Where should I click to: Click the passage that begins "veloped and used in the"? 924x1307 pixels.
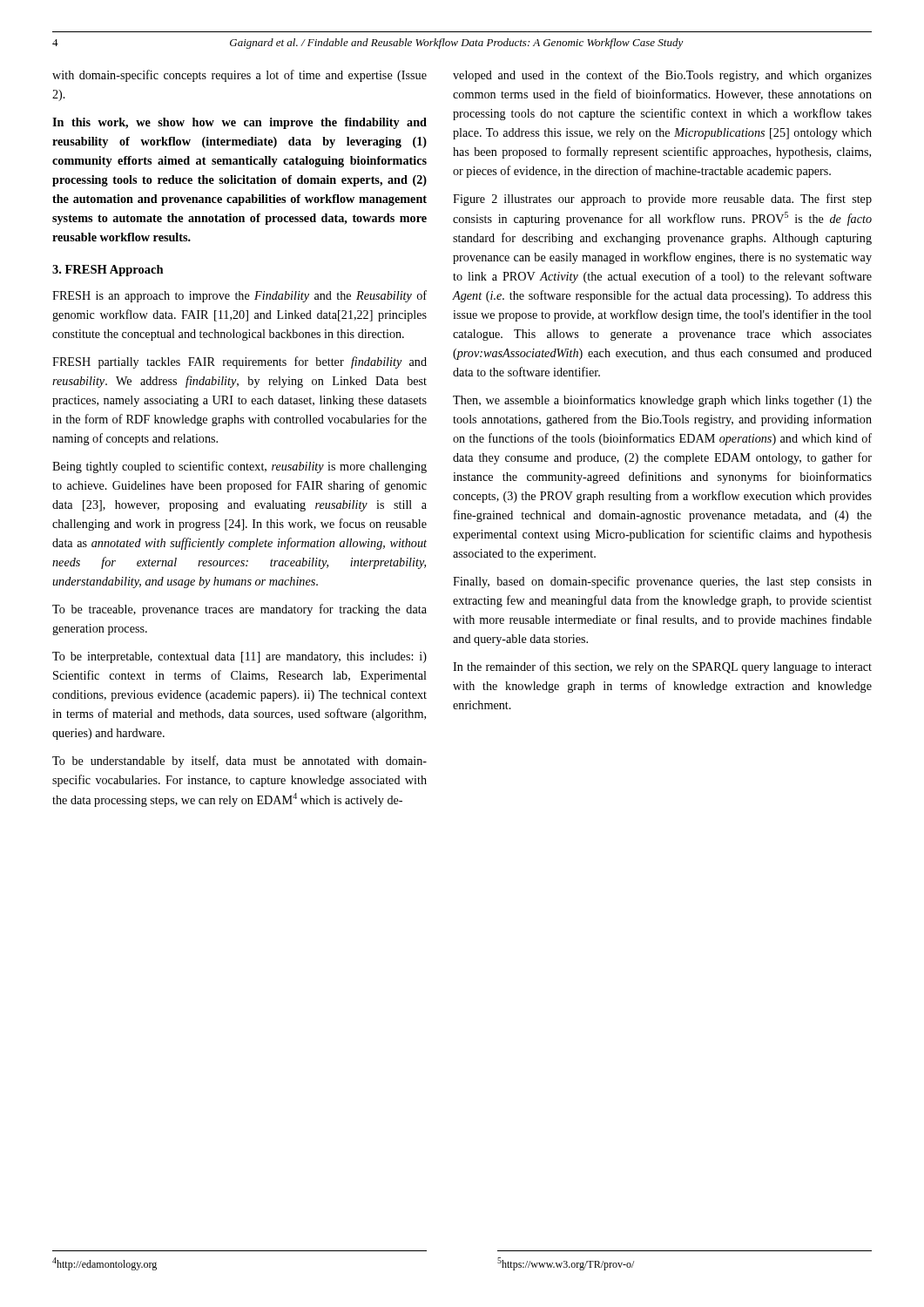tap(662, 390)
